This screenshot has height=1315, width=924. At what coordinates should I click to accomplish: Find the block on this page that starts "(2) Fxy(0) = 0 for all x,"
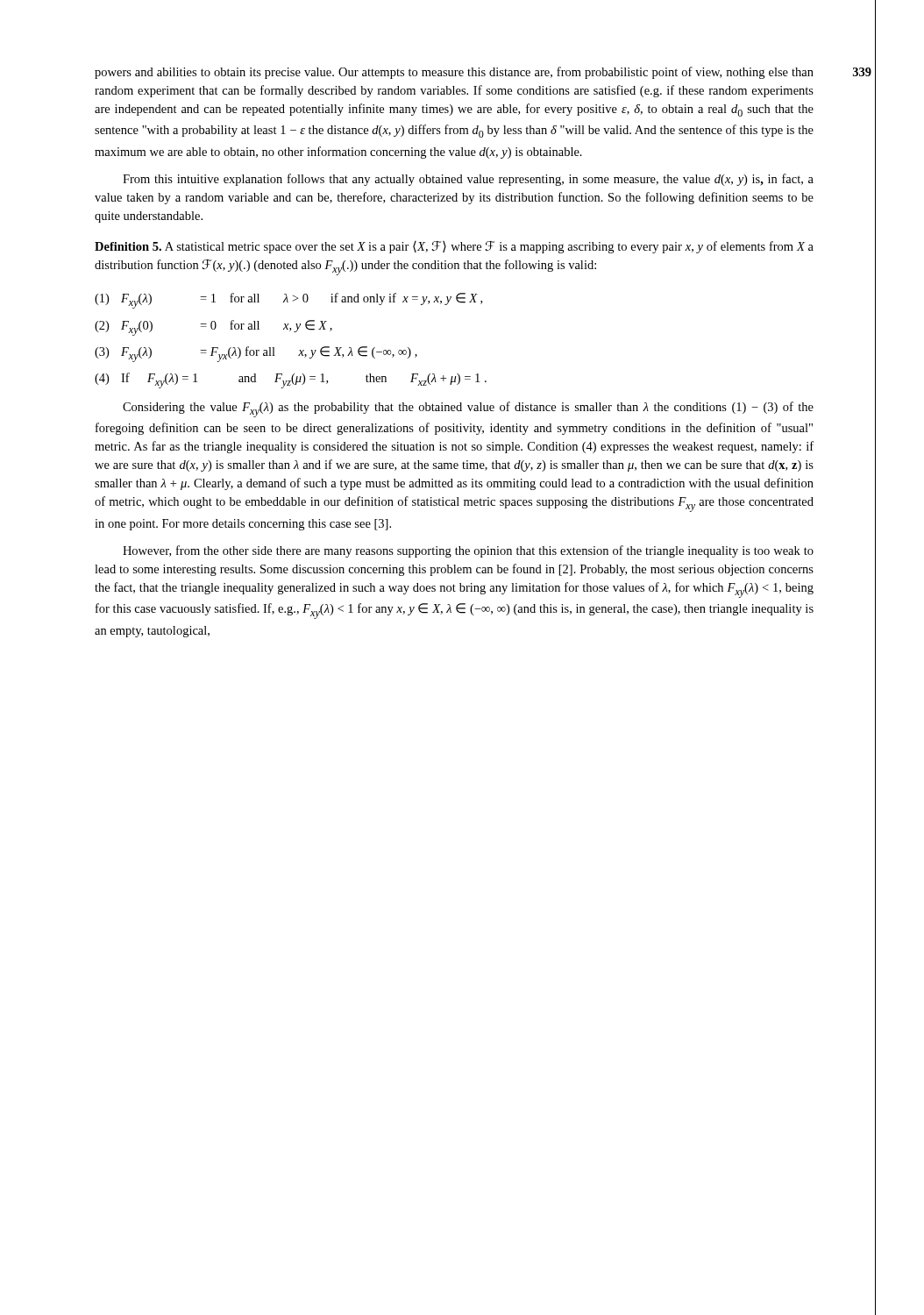[213, 328]
